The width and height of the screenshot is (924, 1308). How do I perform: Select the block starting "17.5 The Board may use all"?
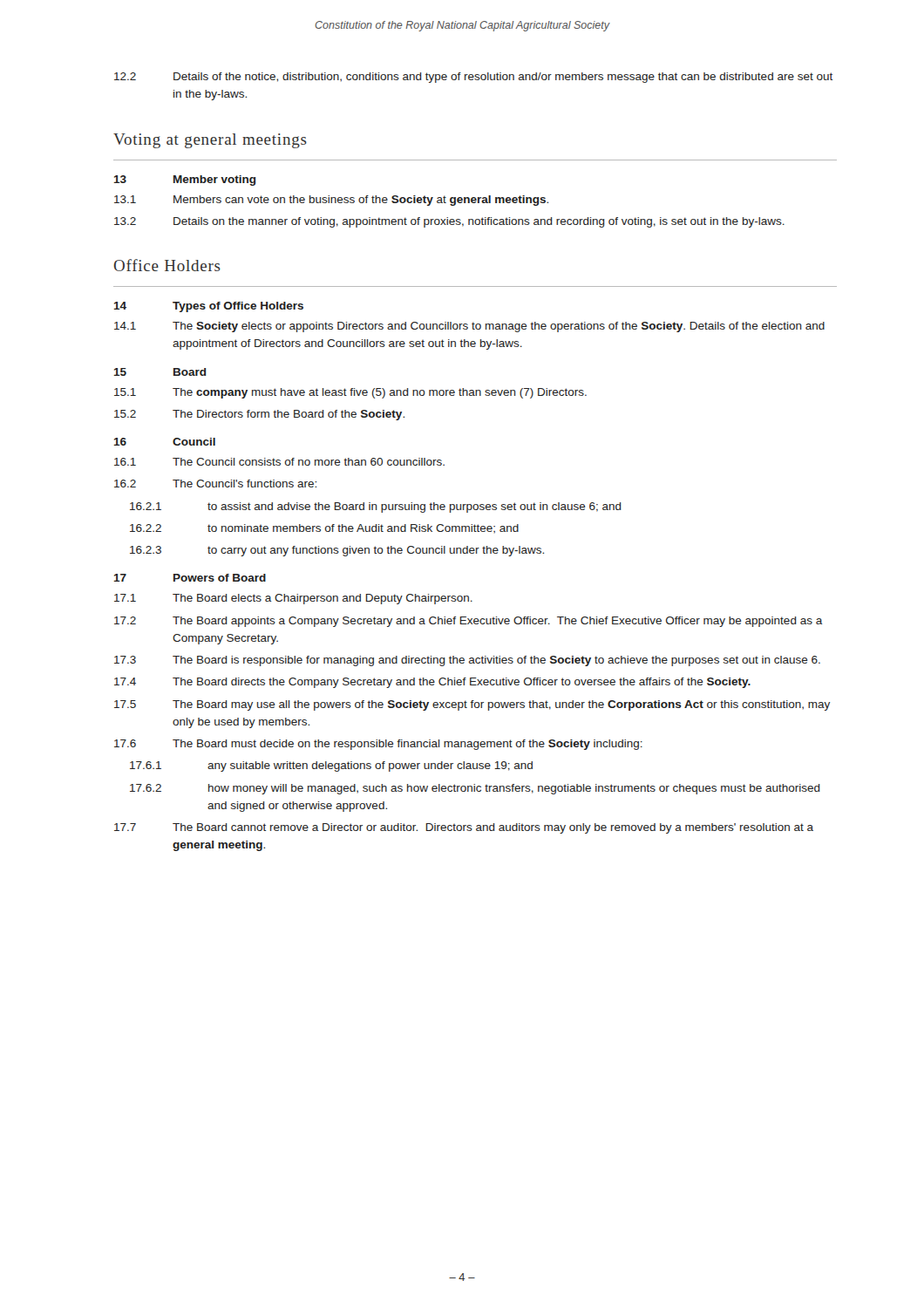[x=475, y=713]
